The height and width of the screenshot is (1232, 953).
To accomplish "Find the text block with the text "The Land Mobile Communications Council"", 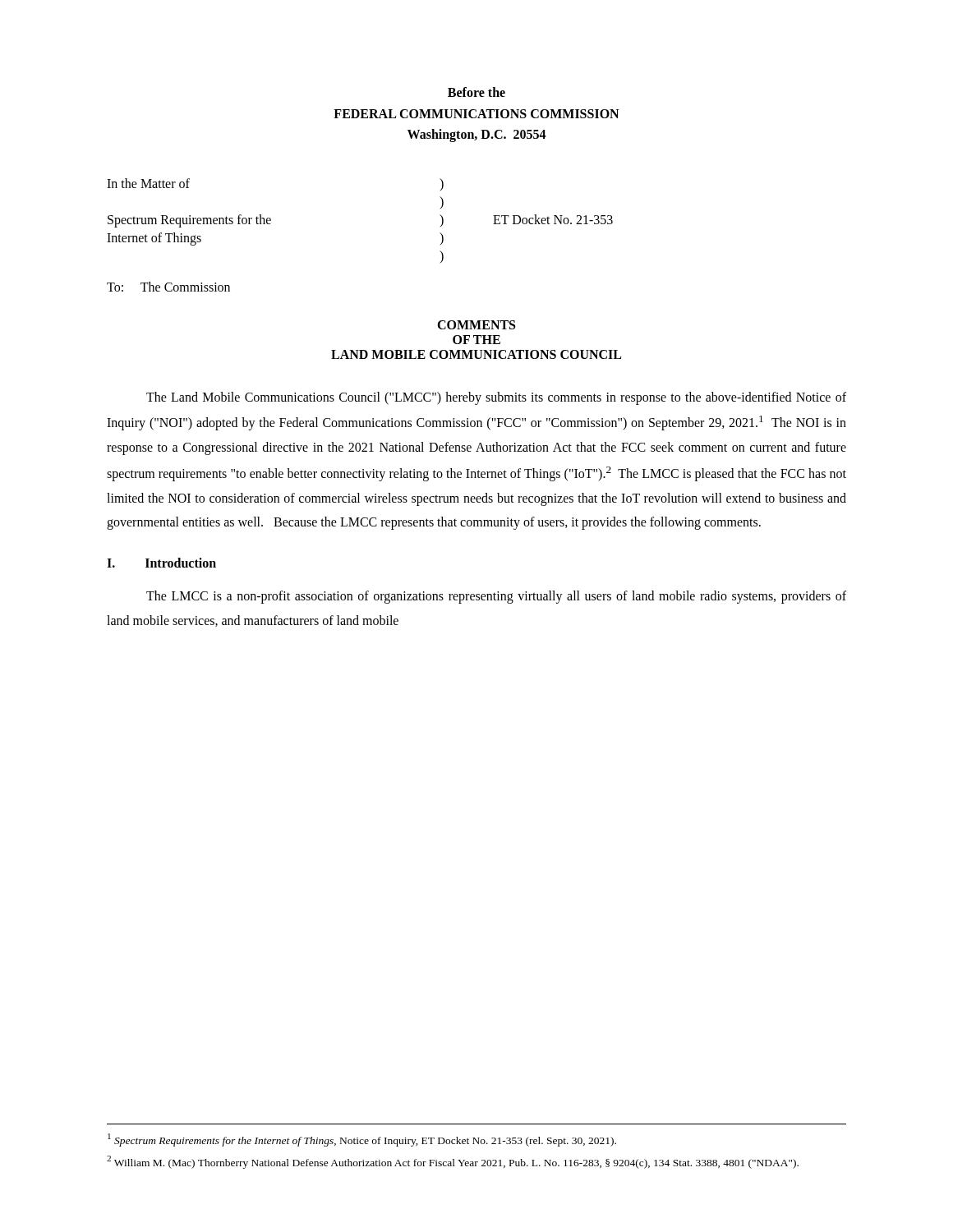I will 476,460.
